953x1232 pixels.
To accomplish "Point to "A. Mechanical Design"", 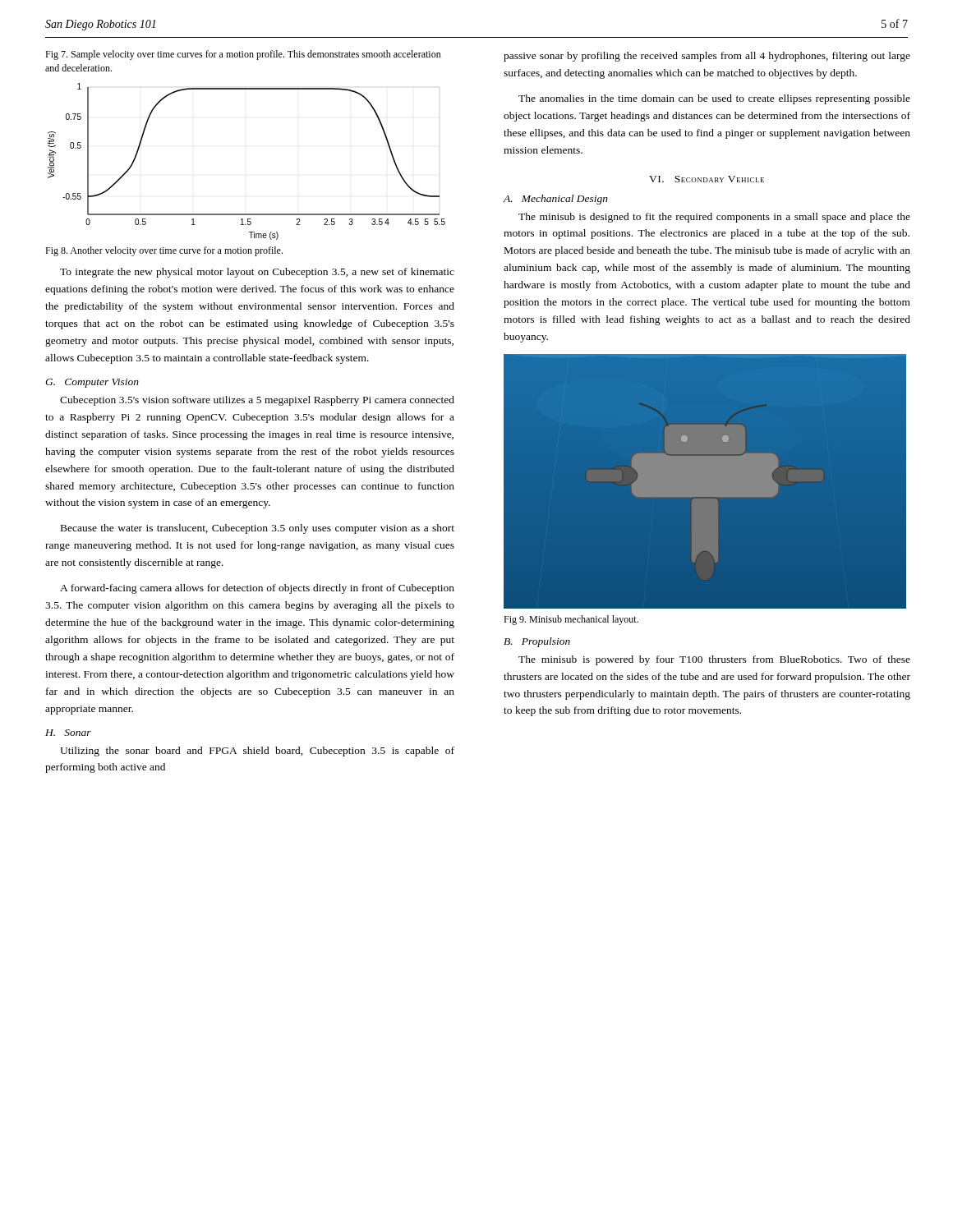I will point(556,198).
